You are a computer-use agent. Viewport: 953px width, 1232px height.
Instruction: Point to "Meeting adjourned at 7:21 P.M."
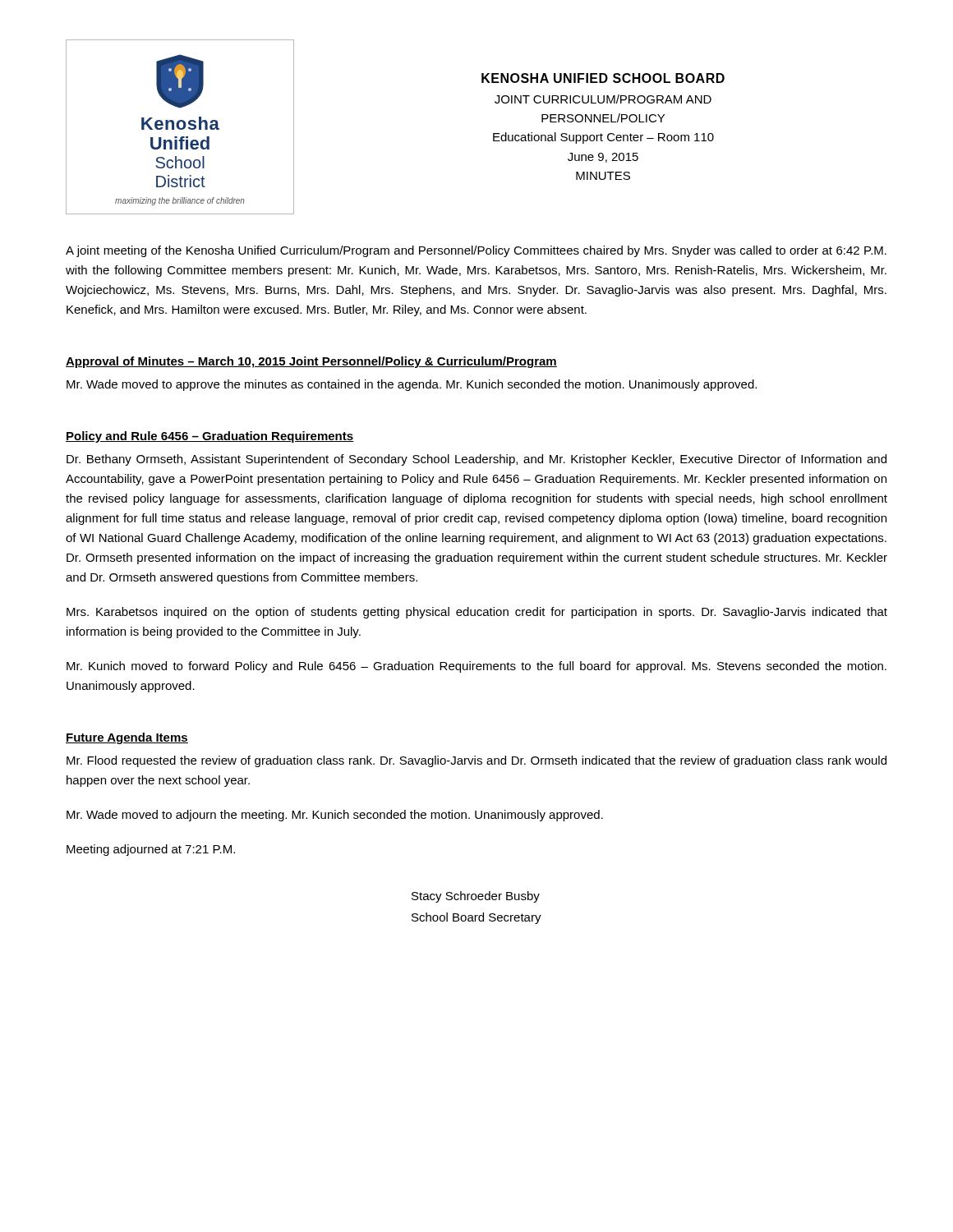(x=151, y=849)
